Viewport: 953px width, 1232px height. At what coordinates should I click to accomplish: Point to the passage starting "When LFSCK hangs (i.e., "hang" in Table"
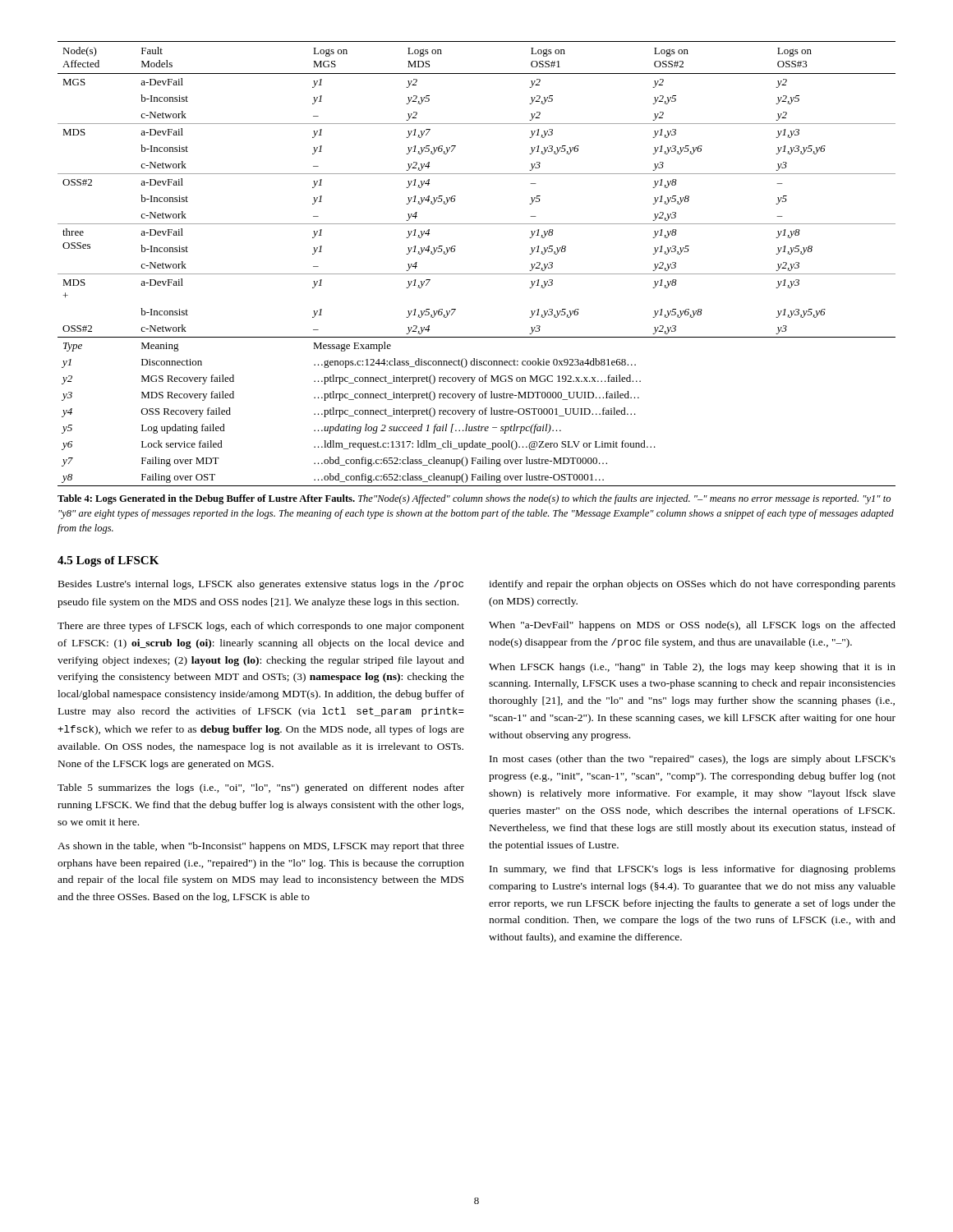(692, 701)
